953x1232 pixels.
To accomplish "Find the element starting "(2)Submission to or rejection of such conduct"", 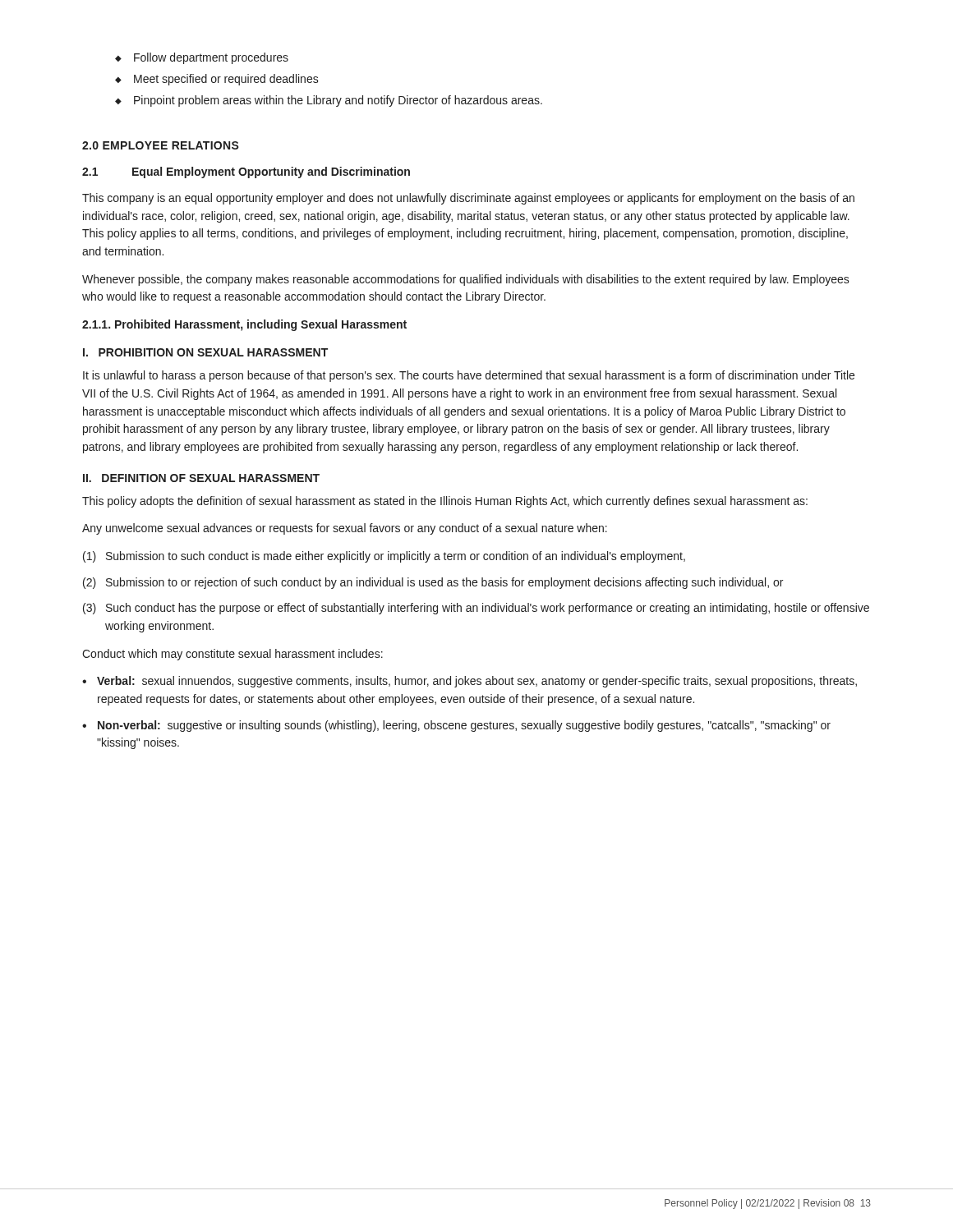I will [433, 583].
